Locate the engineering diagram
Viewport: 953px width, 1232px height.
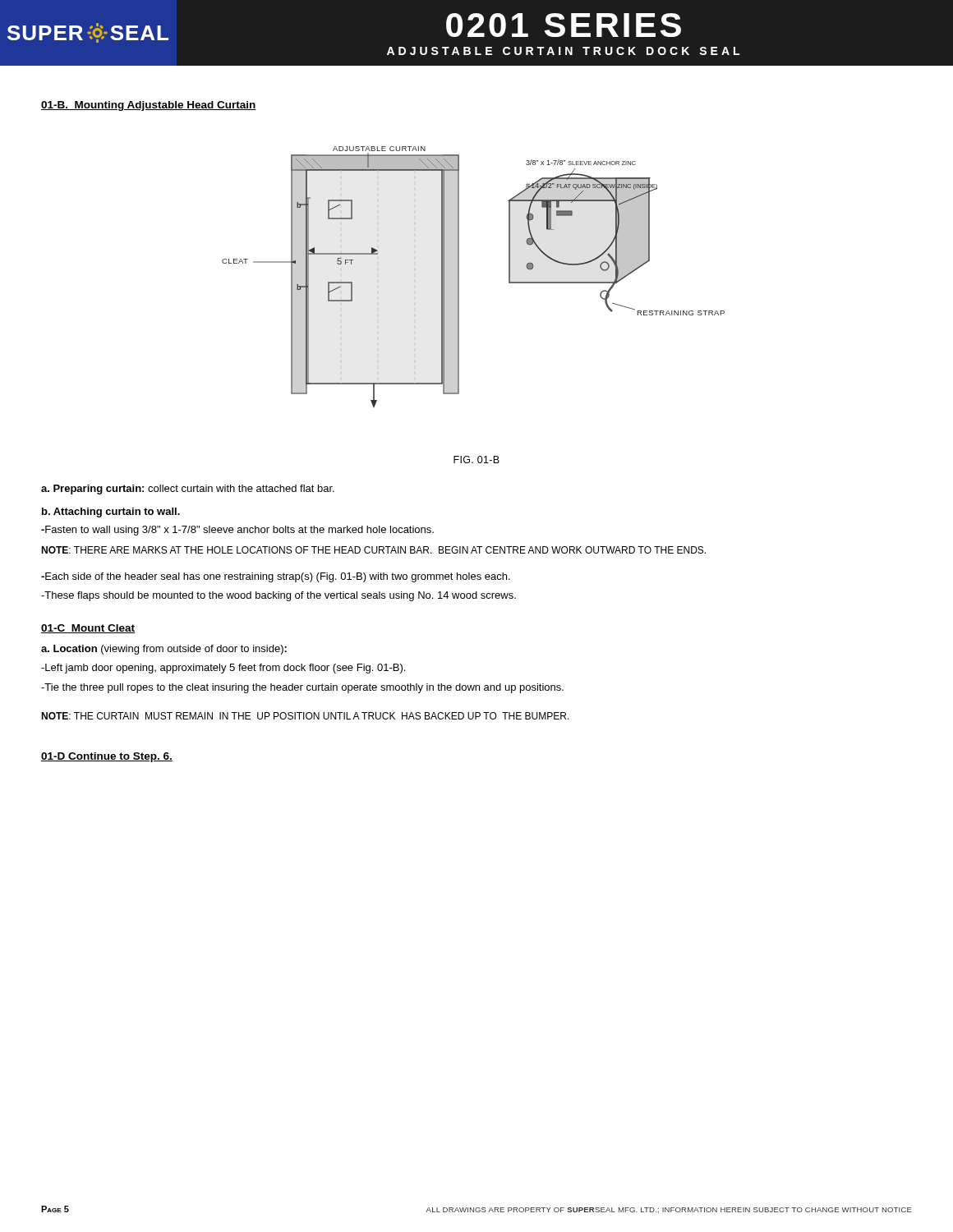click(x=476, y=287)
